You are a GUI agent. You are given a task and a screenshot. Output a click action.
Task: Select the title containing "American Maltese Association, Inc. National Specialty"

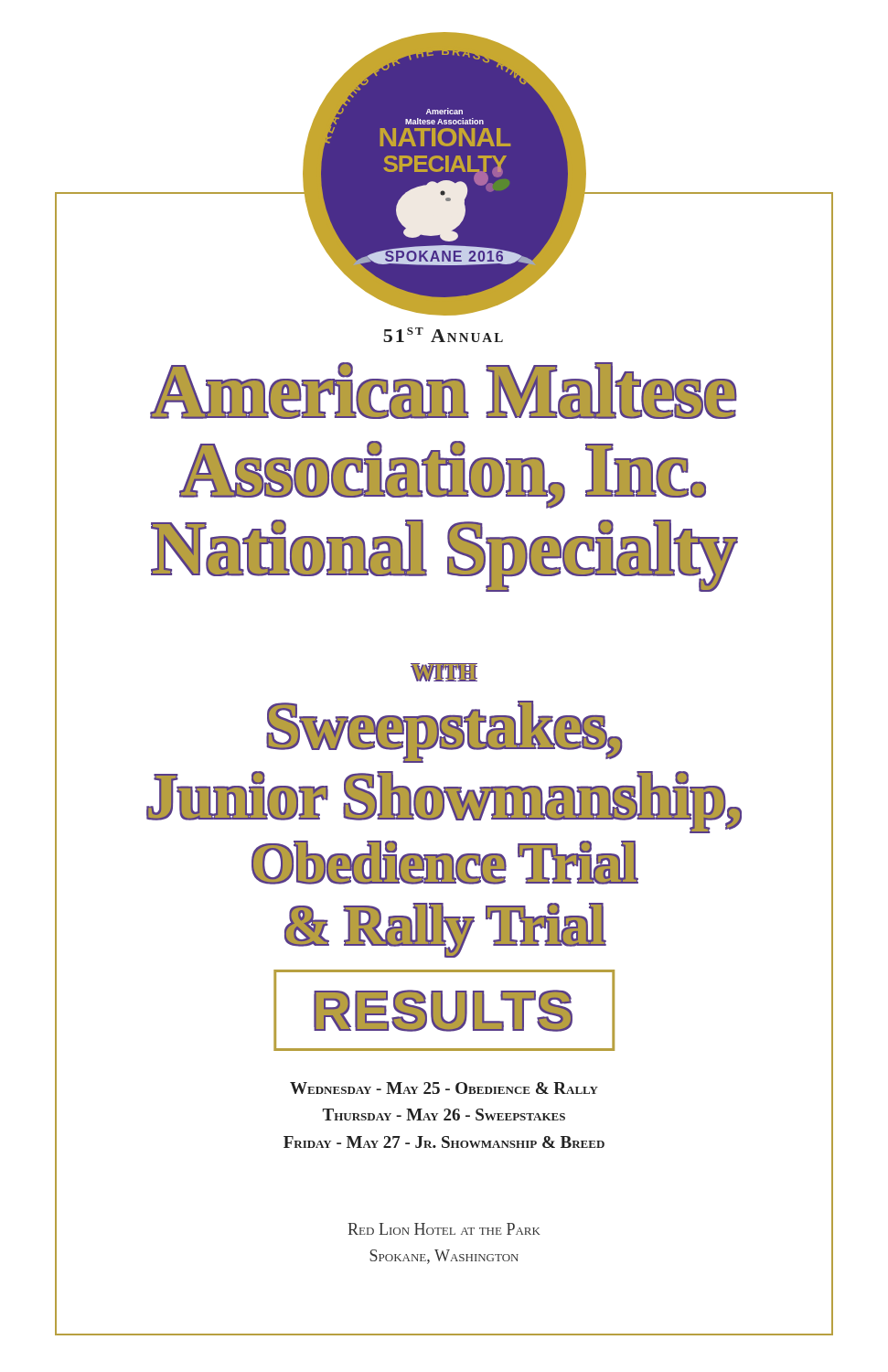tap(444, 470)
